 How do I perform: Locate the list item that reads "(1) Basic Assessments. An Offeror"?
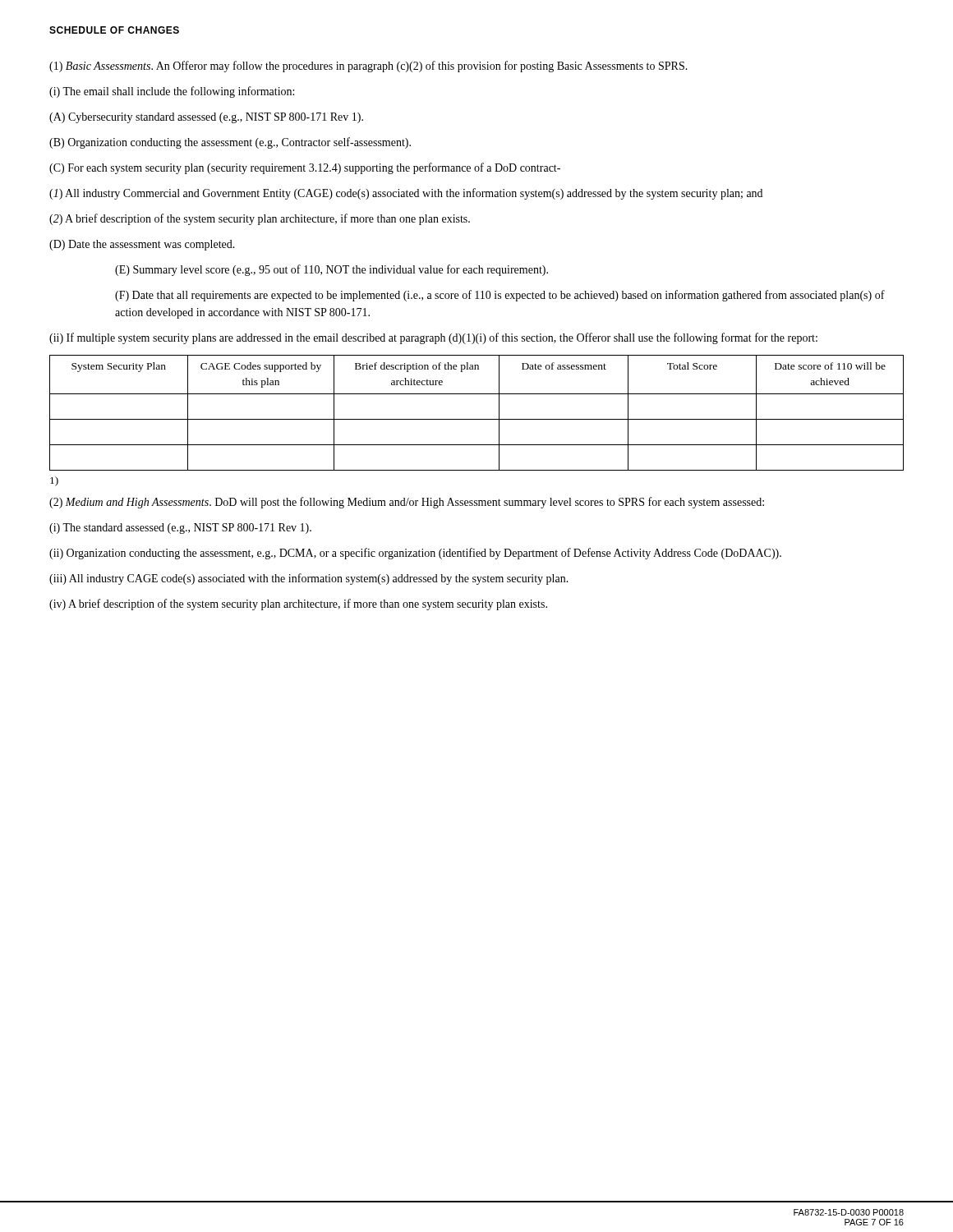pyautogui.click(x=369, y=66)
